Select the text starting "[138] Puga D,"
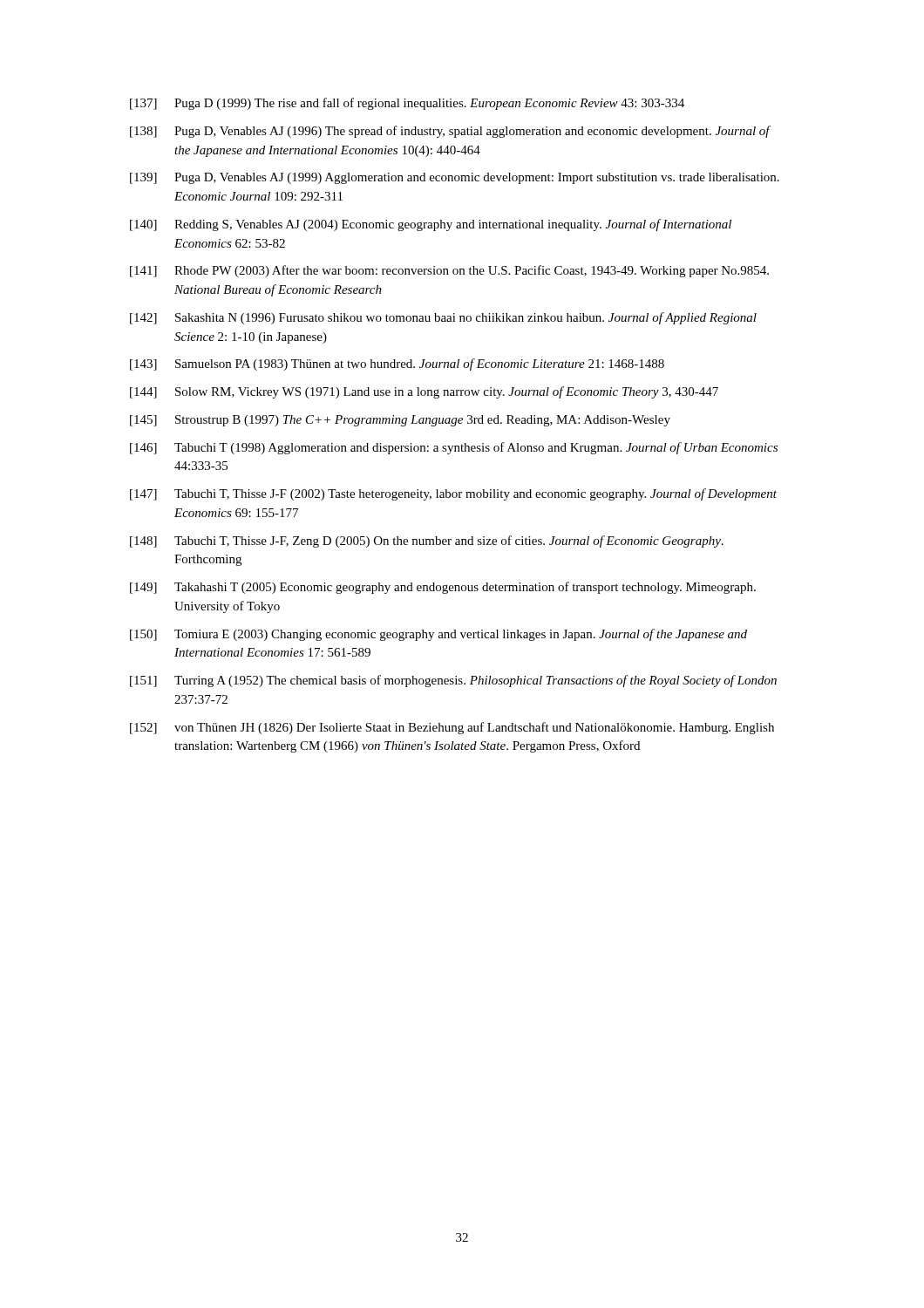The width and height of the screenshot is (924, 1308). tap(457, 141)
